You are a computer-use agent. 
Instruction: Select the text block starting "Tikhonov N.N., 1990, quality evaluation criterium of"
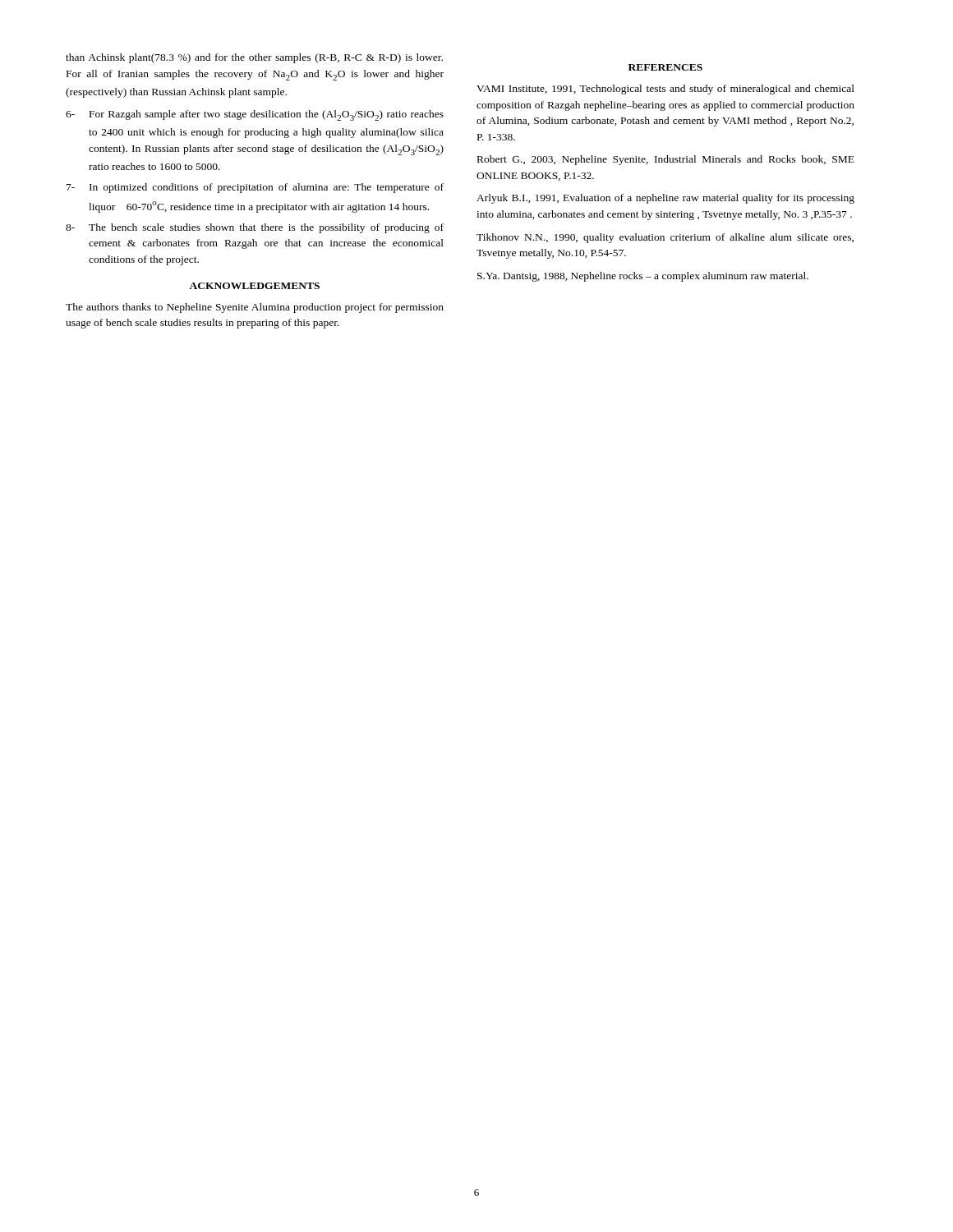click(x=665, y=245)
